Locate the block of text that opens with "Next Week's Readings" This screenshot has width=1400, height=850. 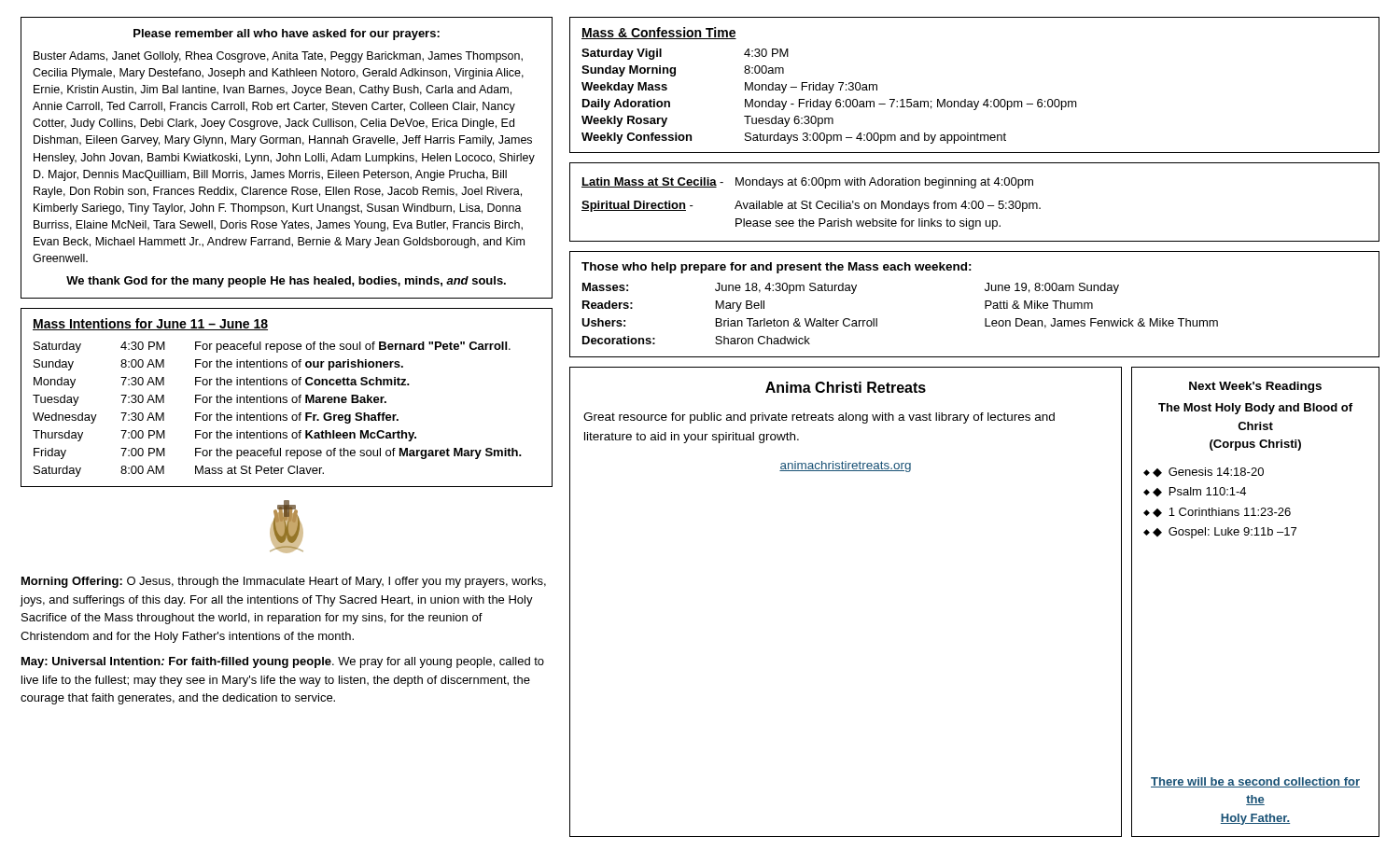(1255, 387)
